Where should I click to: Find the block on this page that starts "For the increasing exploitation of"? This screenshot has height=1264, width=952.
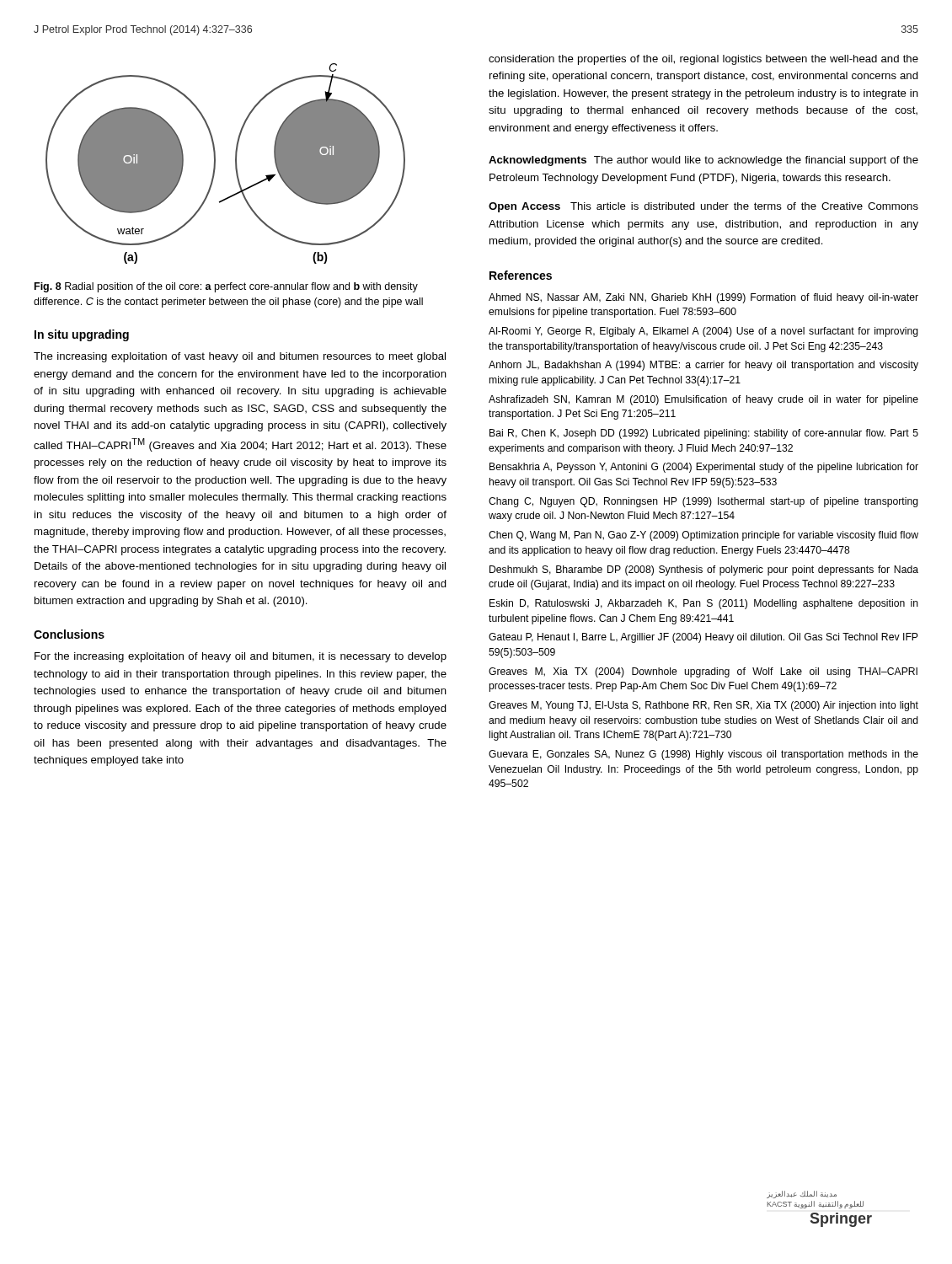pyautogui.click(x=240, y=708)
